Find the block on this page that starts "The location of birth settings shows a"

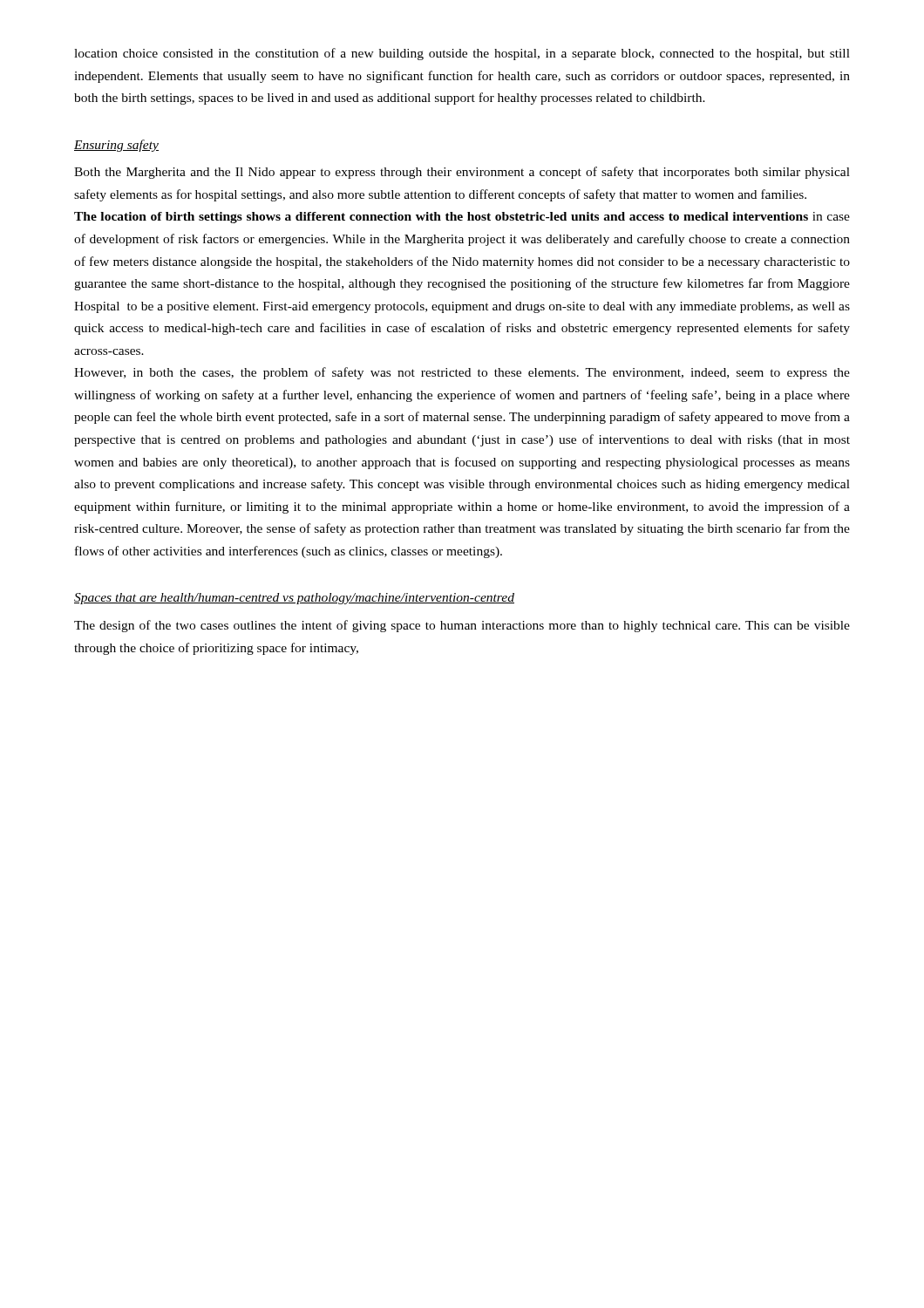pos(462,283)
